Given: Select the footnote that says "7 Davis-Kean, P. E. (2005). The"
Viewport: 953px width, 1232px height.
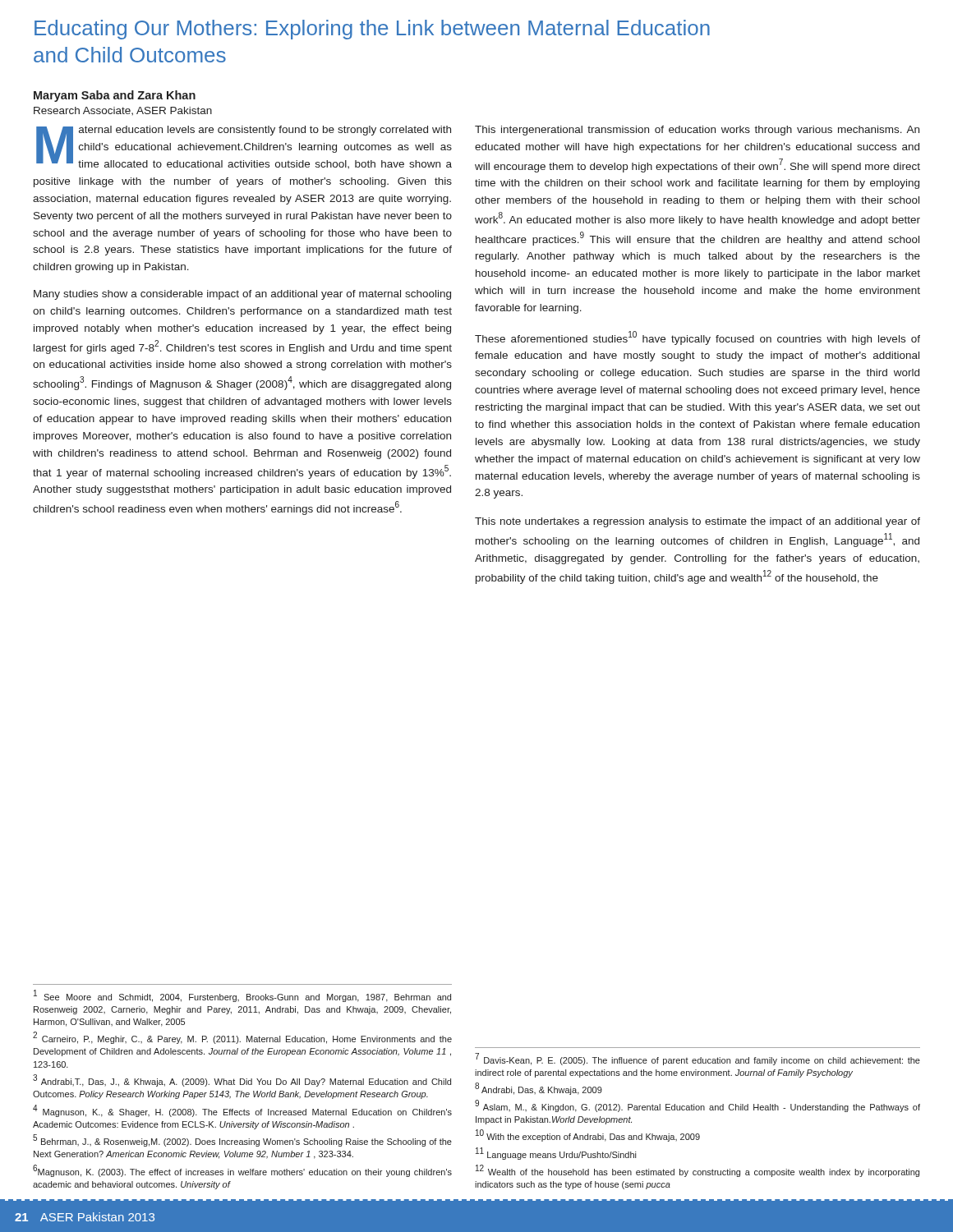Looking at the screenshot, I should pyautogui.click(x=698, y=1065).
